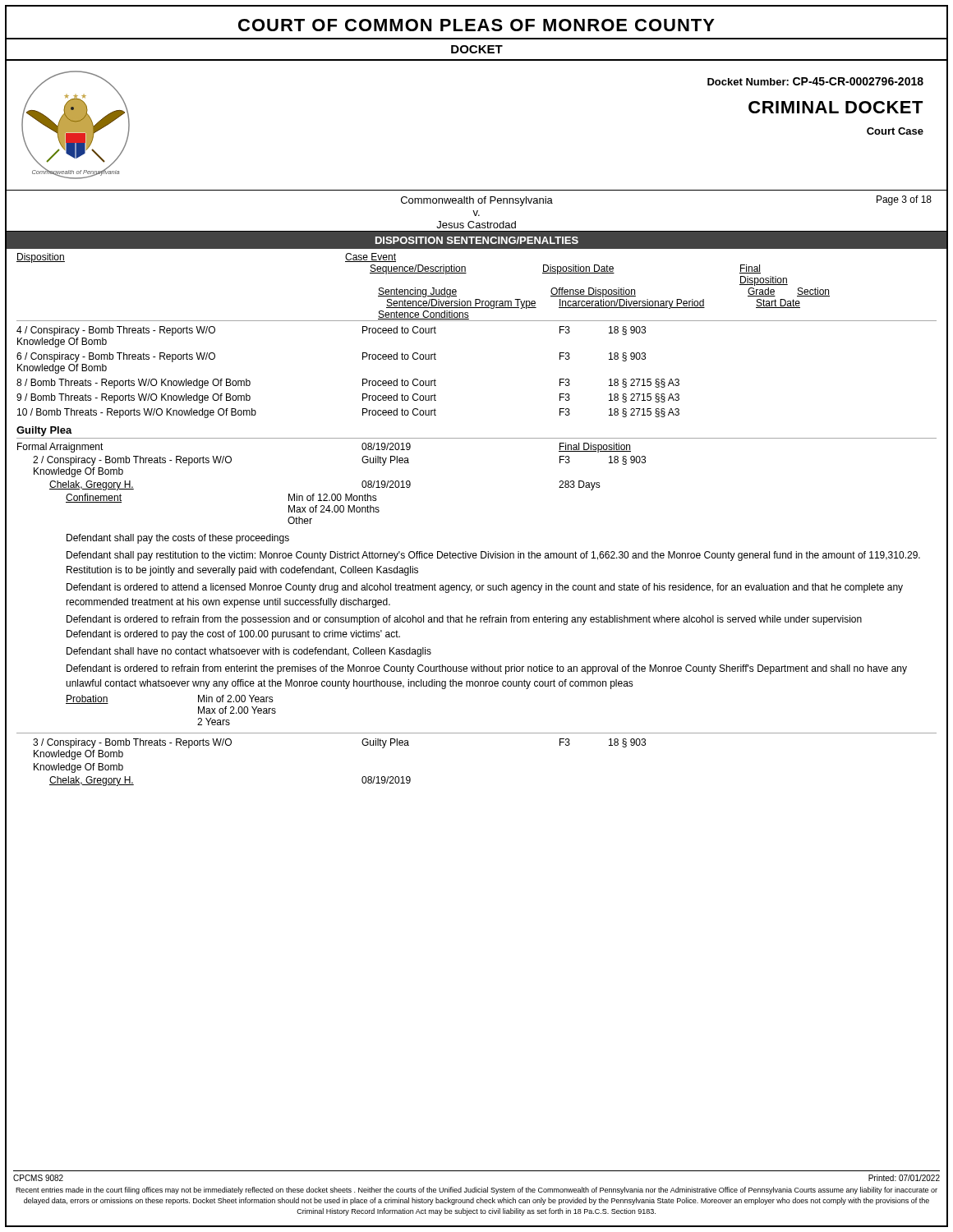Click on the text block containing "Defendant shall have"
Image resolution: width=953 pixels, height=1232 pixels.
[248, 651]
